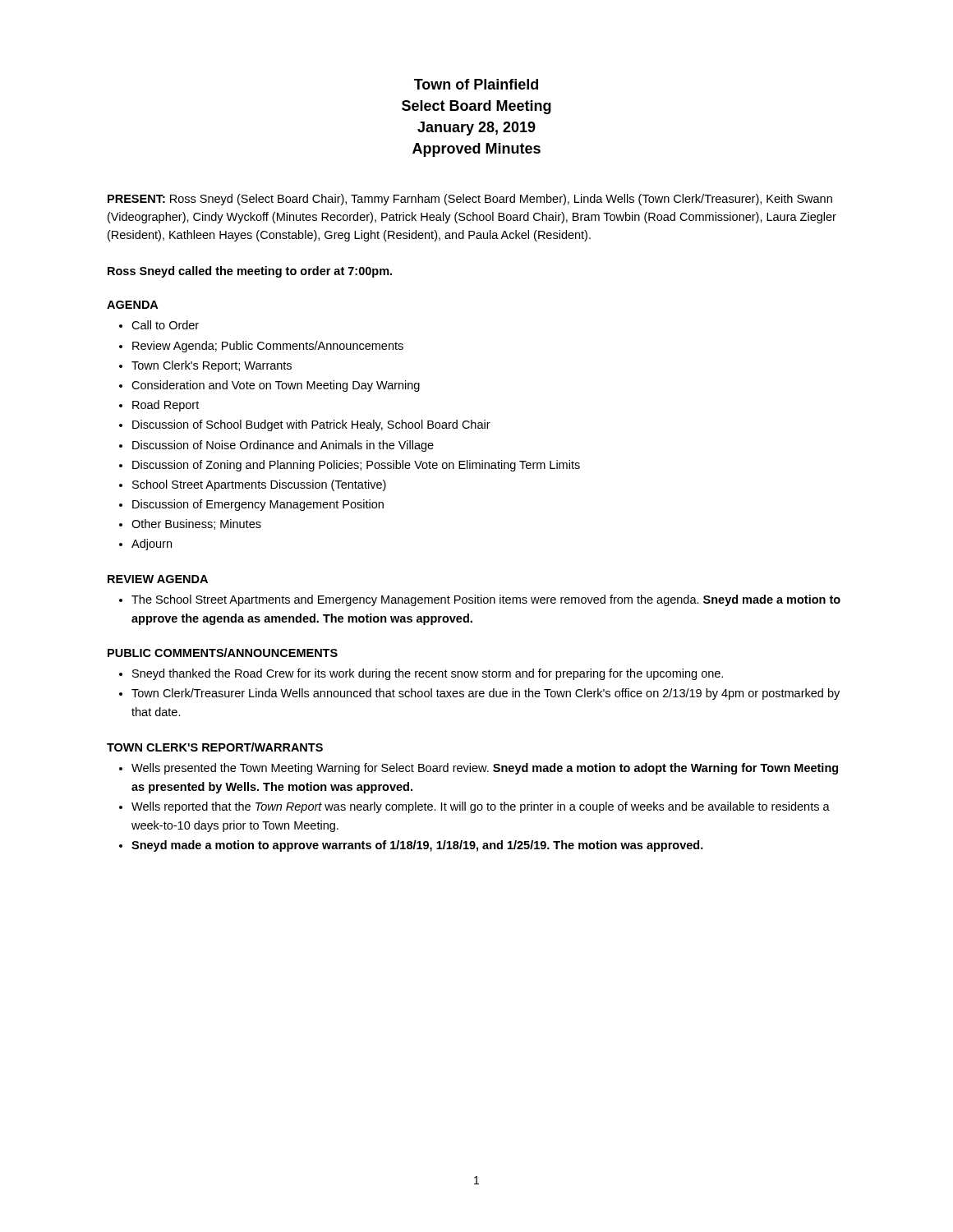
Task: Click the passage that begins "The School Street Apartments and Emergency Management Position"
Action: 486,609
